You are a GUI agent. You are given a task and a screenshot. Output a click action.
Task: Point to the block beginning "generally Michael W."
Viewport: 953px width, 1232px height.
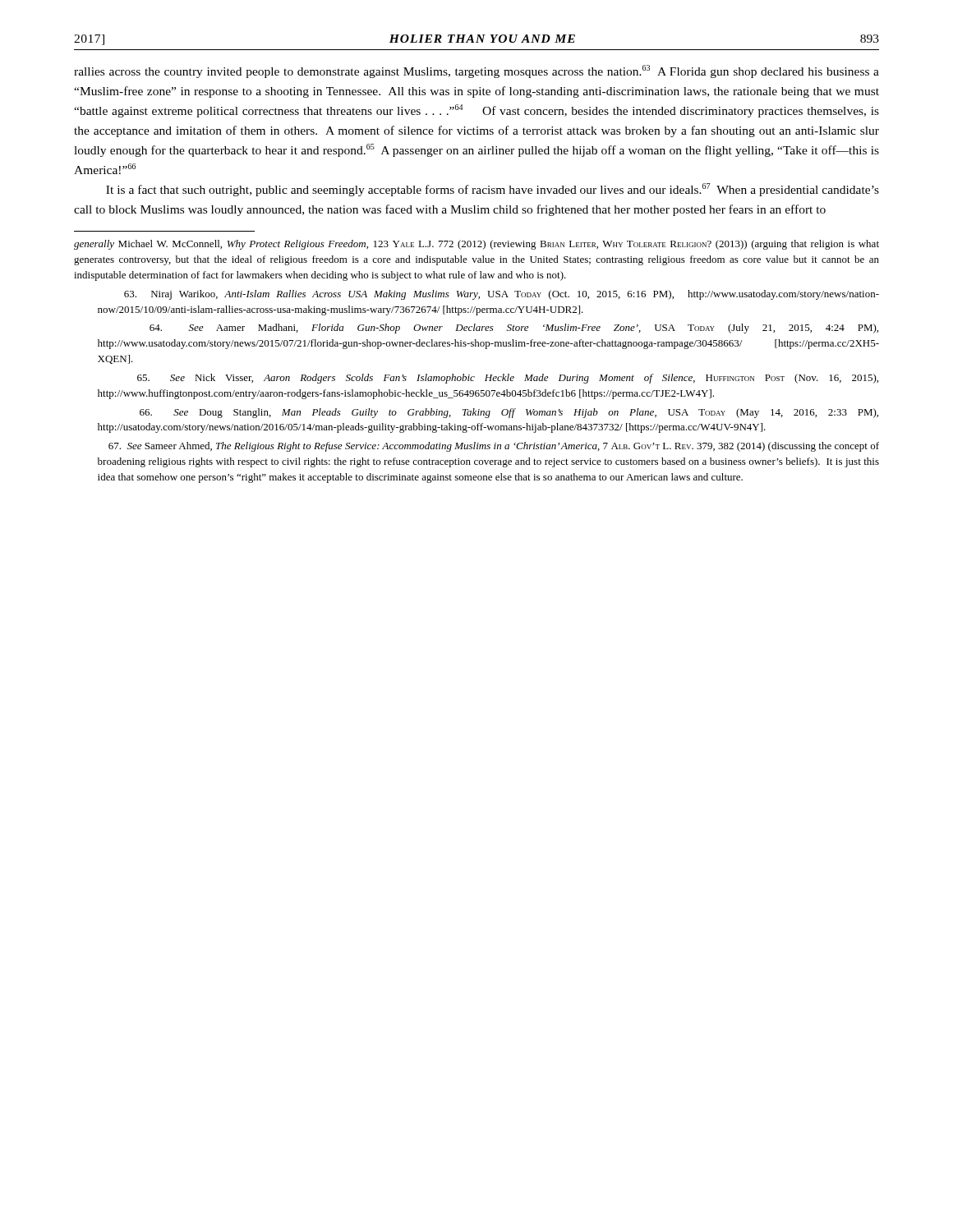476,259
